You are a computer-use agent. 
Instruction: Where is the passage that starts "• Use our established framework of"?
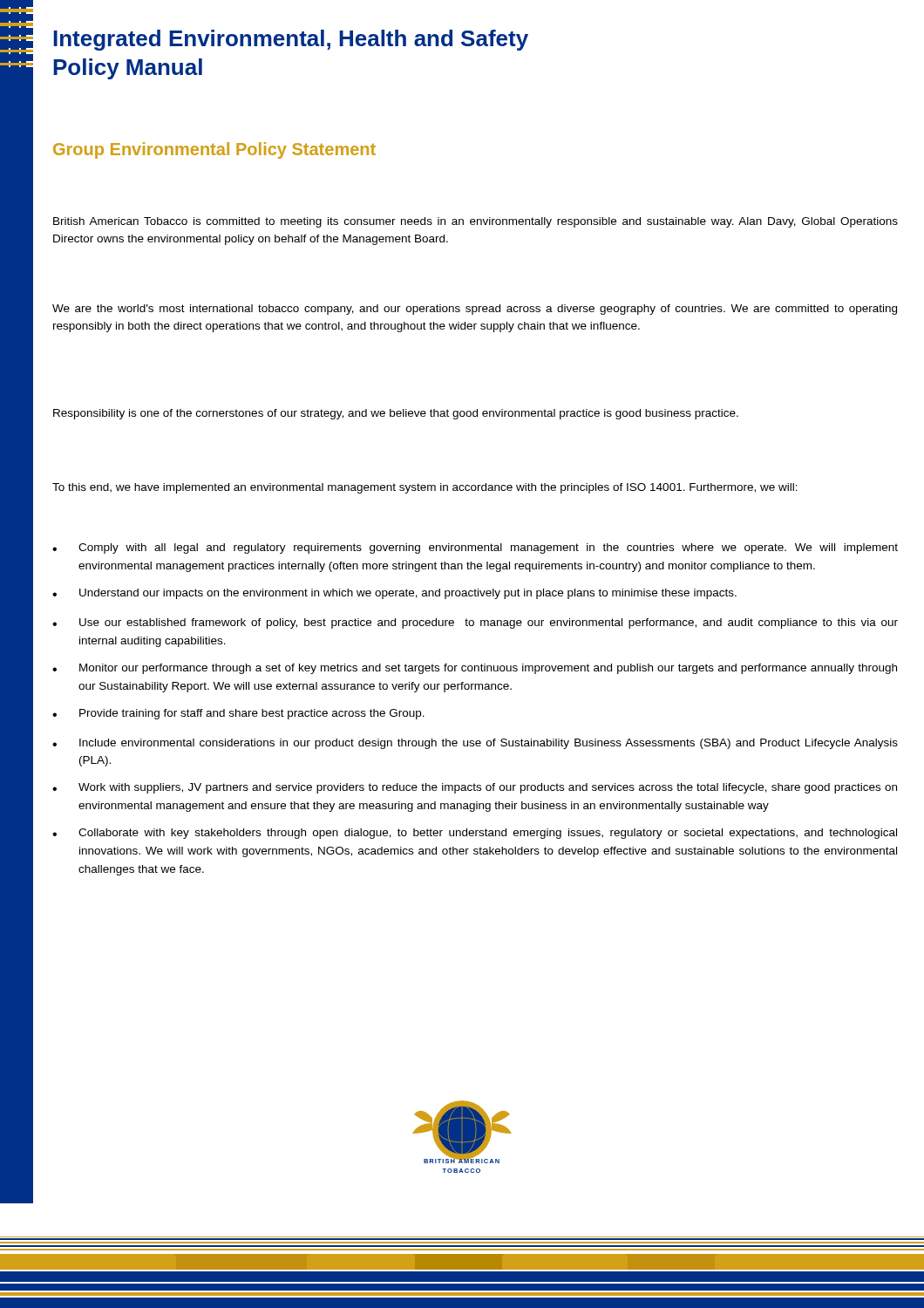click(475, 632)
